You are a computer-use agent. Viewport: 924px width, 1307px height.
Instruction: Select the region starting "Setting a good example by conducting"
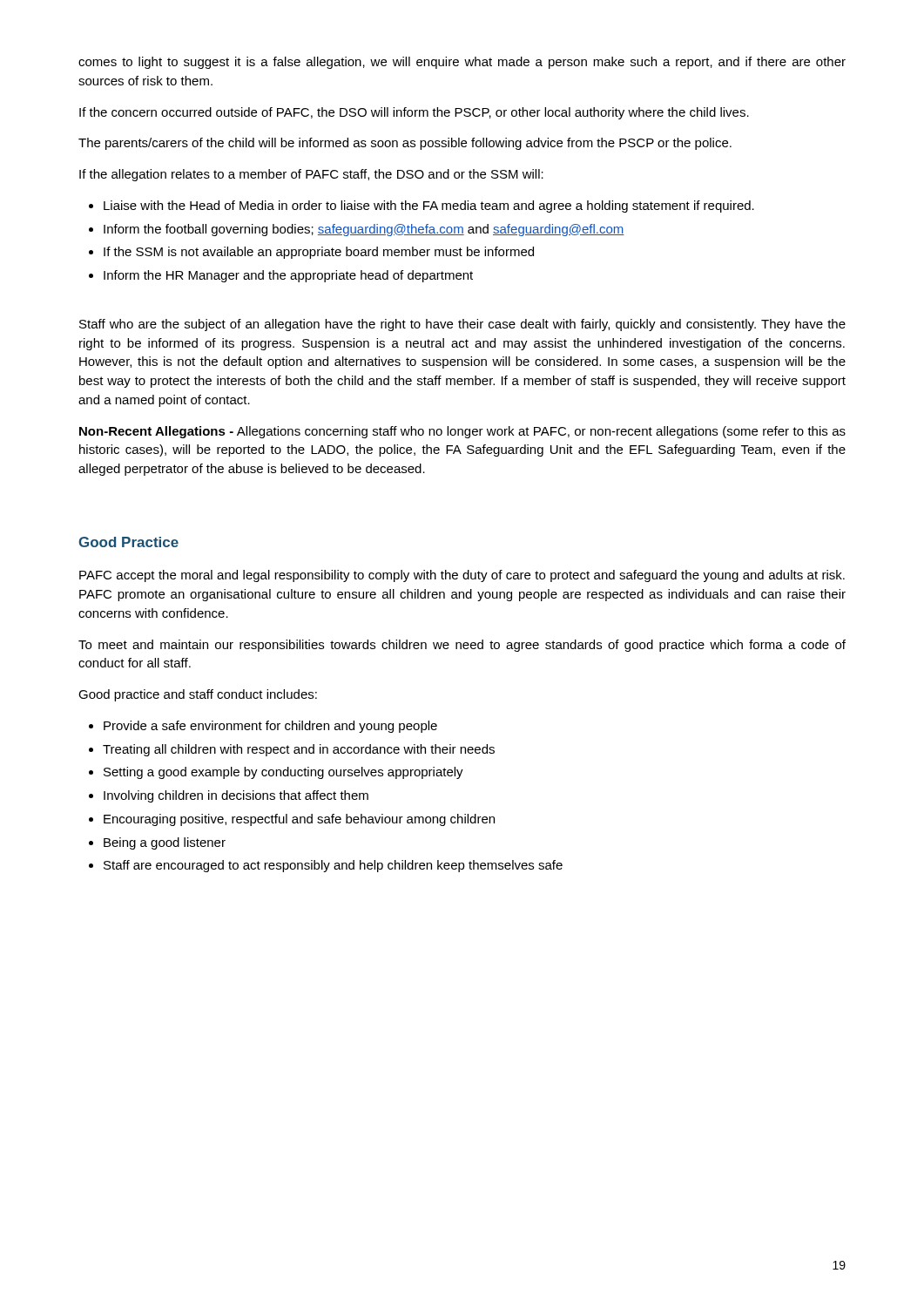474,772
